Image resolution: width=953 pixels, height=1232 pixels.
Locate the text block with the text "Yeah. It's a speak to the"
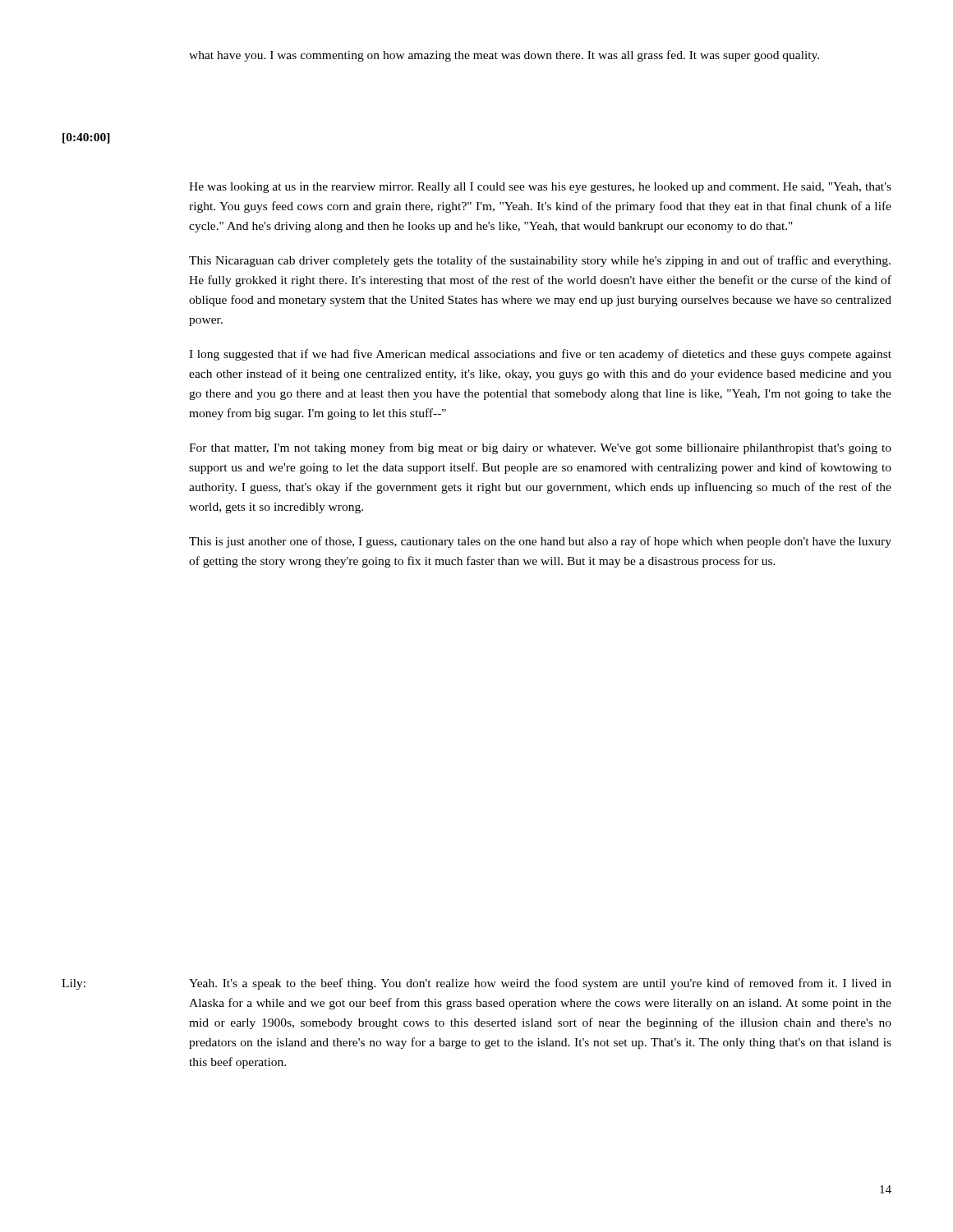[x=540, y=1023]
